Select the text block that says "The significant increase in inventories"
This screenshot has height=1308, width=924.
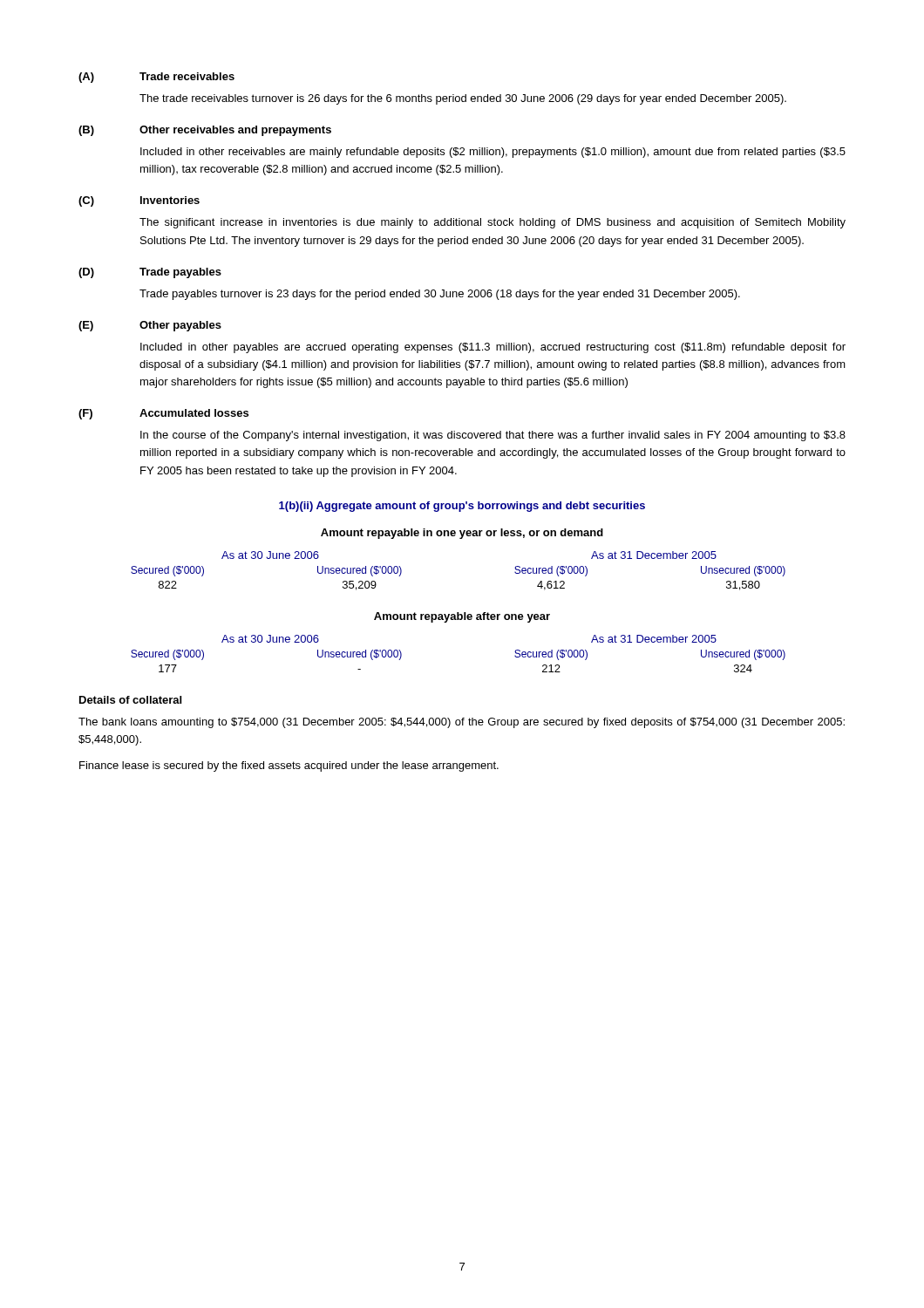coord(462,232)
